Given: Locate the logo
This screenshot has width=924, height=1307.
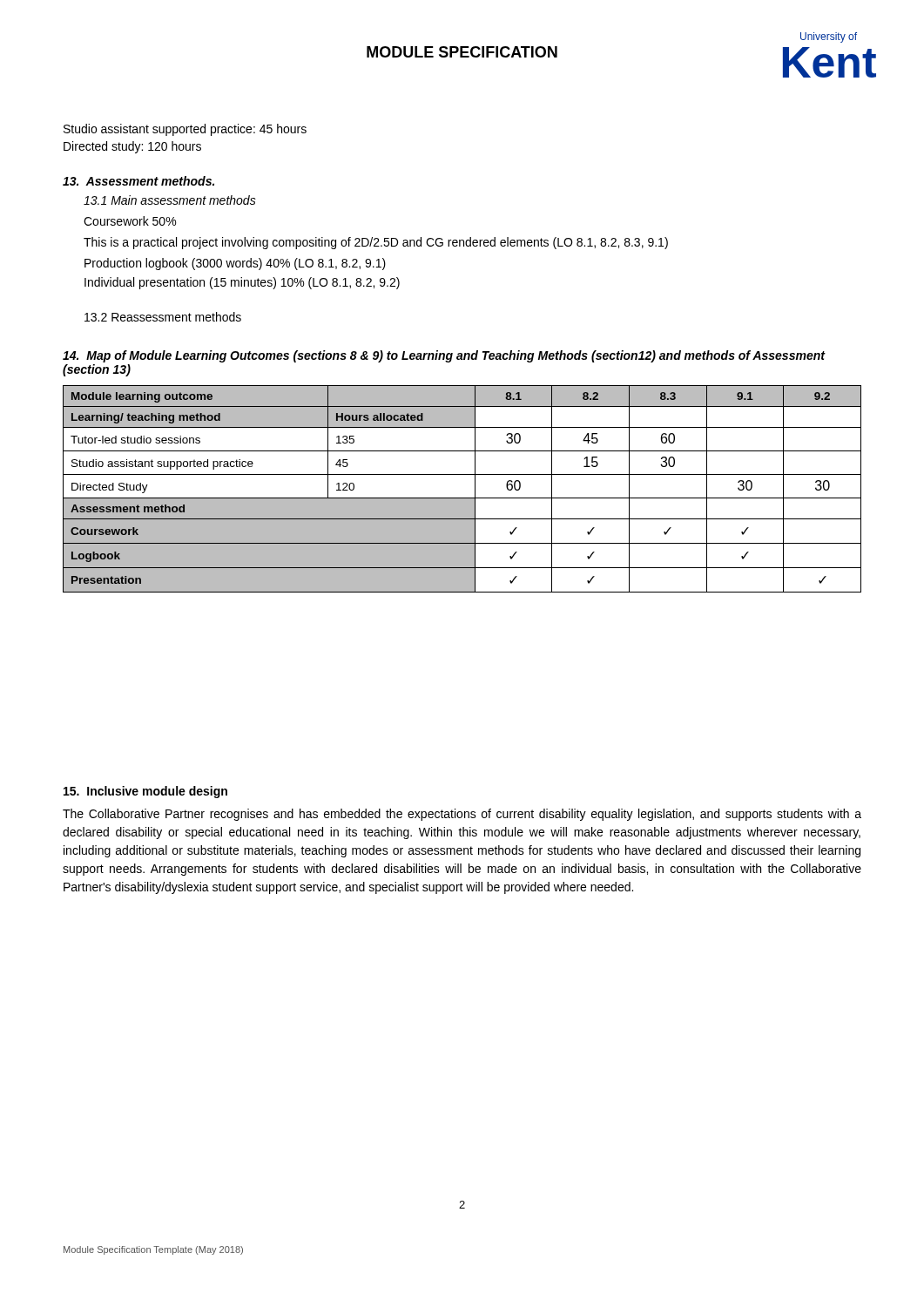Looking at the screenshot, I should pos(826,55).
